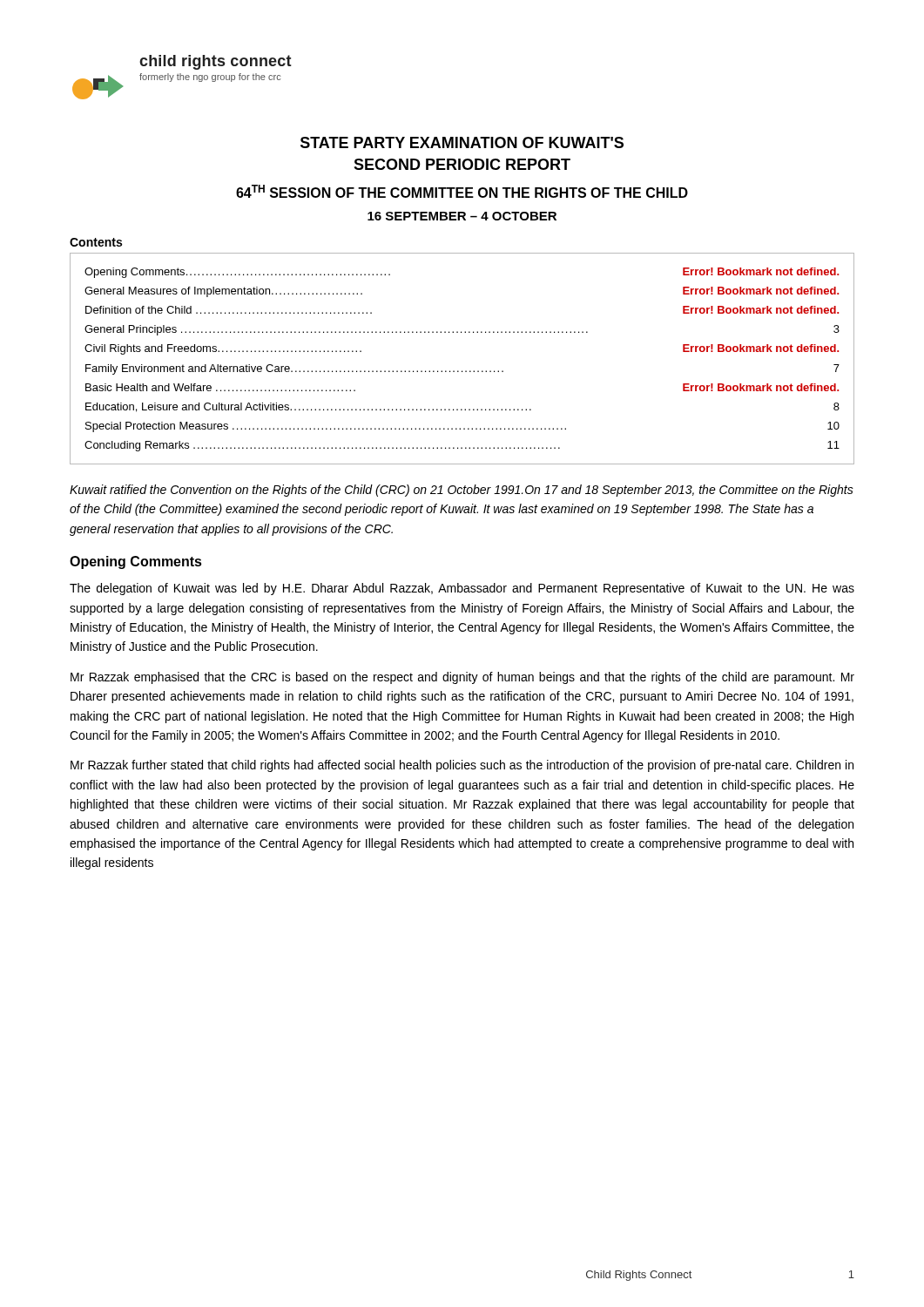Where is the passage that starts "Mr Razzak further stated that child rights had"?

point(462,814)
